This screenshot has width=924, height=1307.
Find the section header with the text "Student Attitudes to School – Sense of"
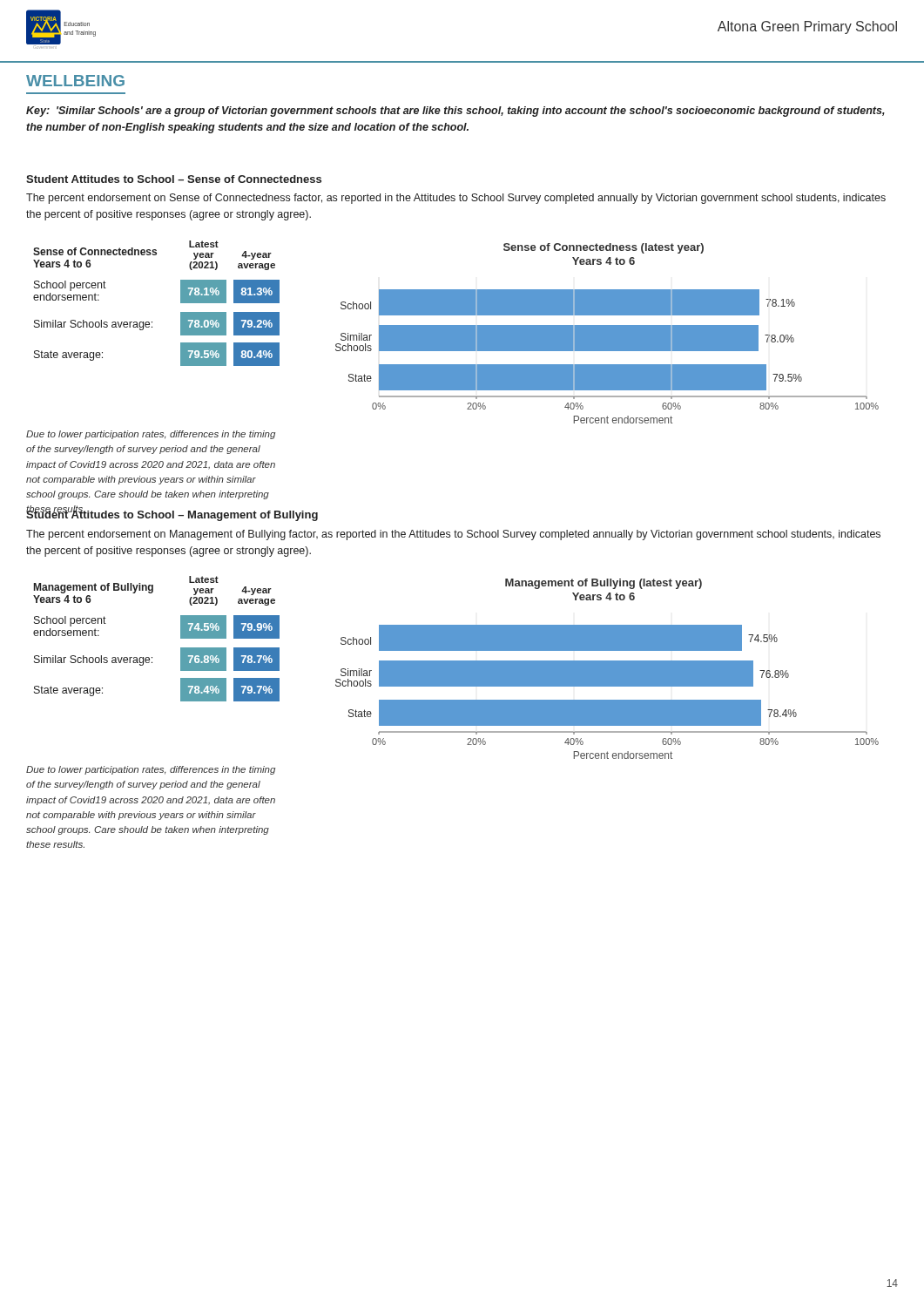click(174, 179)
